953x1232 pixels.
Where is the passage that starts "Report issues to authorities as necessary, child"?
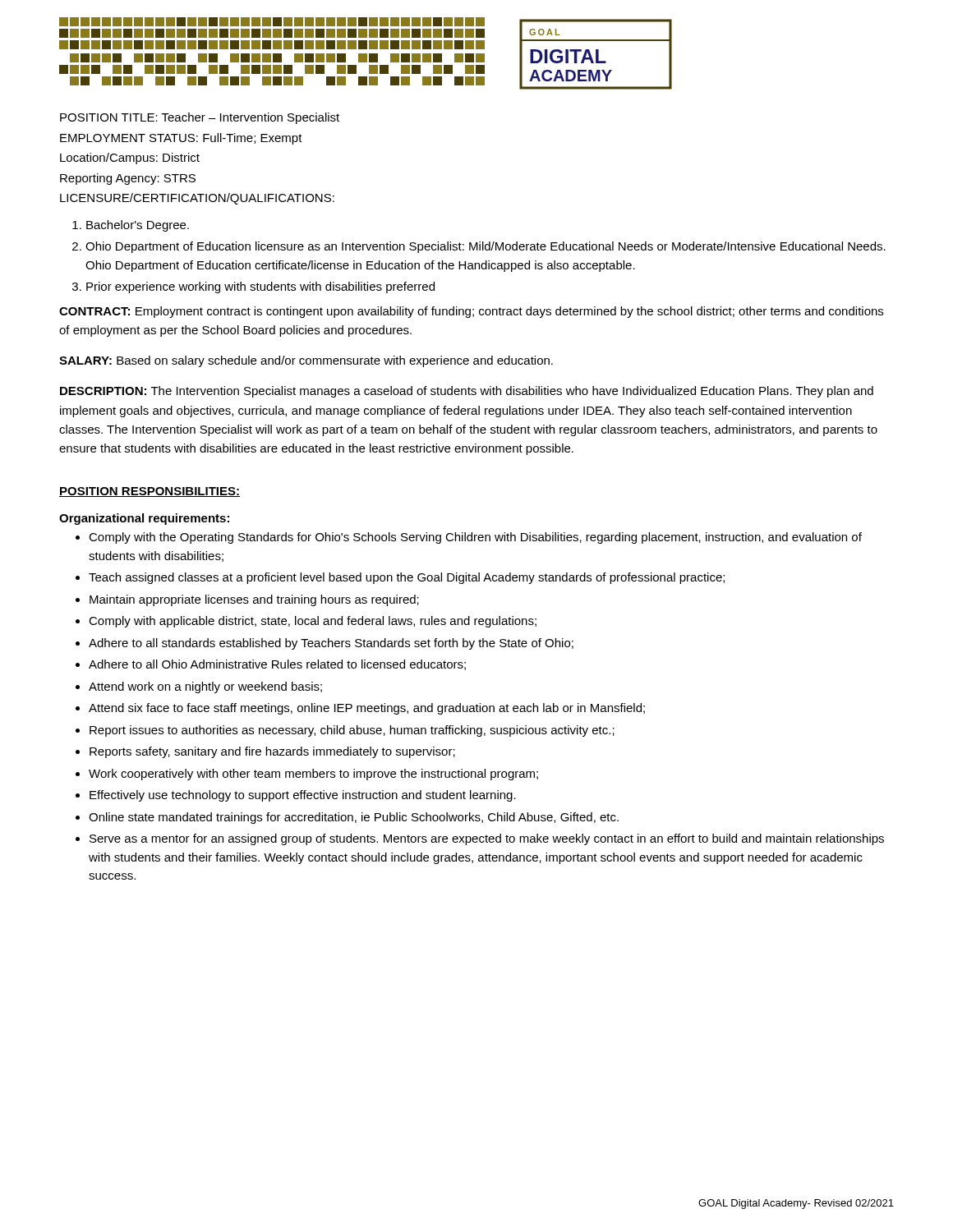click(x=352, y=730)
